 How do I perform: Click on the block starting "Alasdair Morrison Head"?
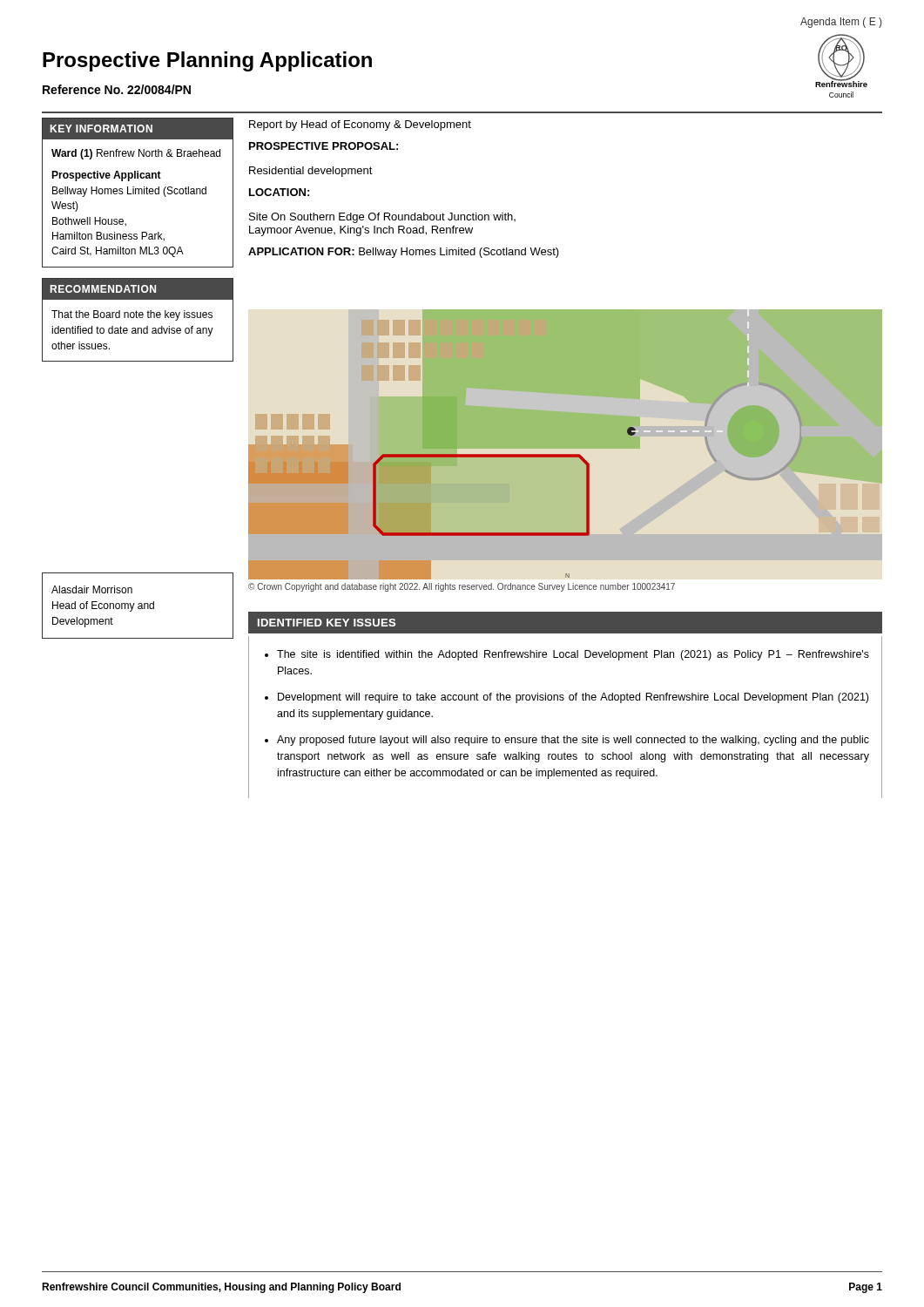point(103,605)
